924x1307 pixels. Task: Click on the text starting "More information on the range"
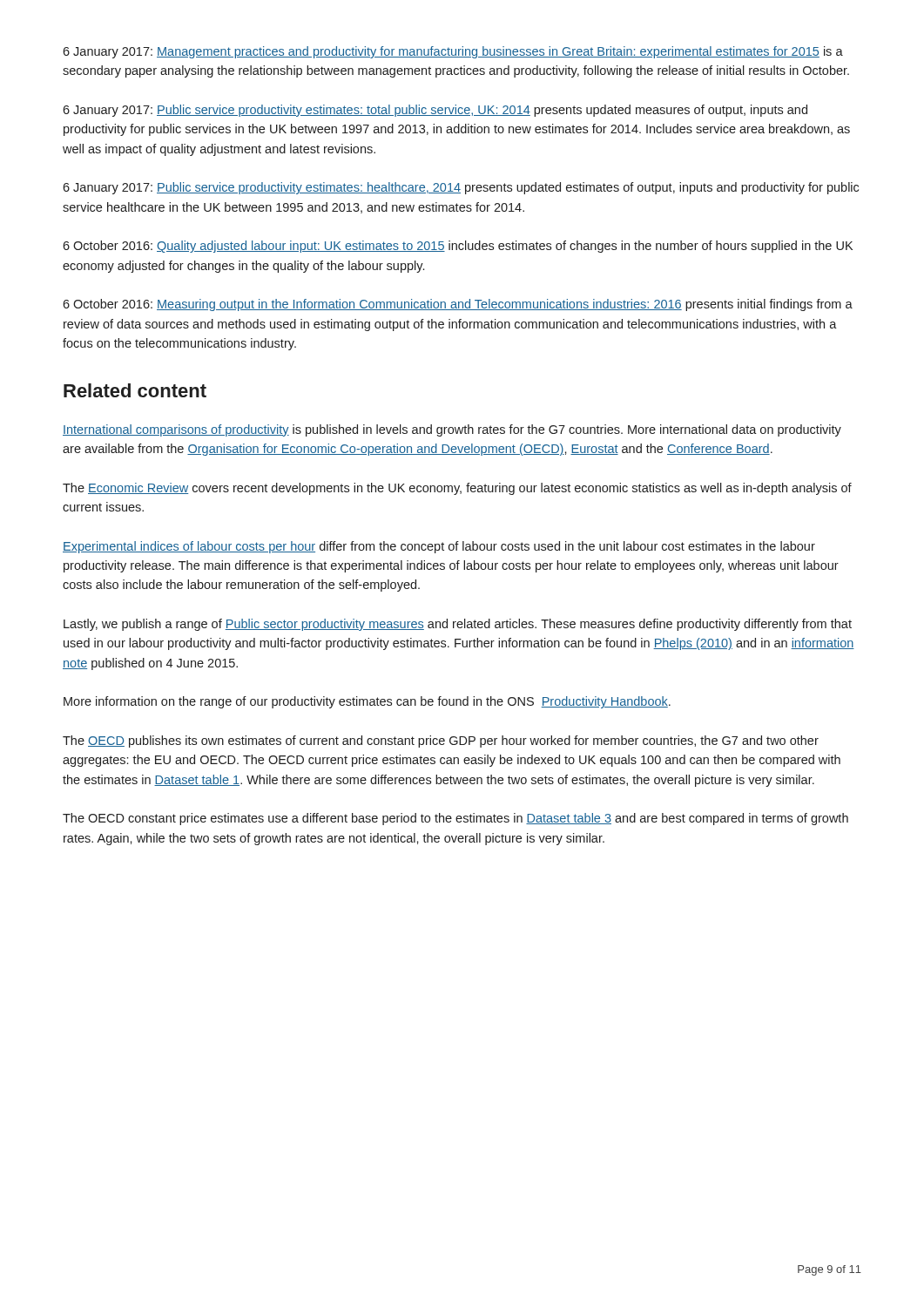(x=367, y=702)
